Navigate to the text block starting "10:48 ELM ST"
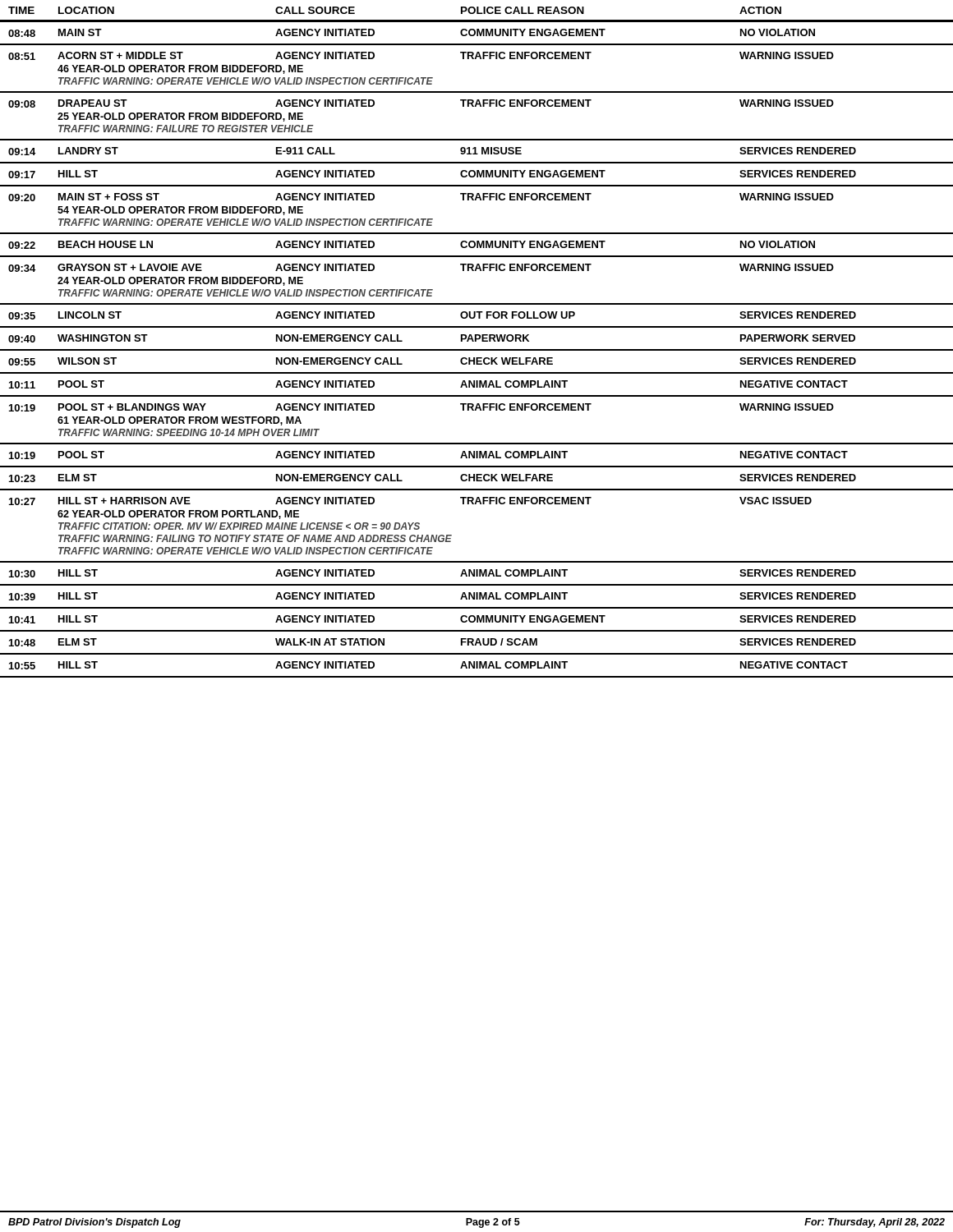This screenshot has width=953, height=1232. [476, 642]
